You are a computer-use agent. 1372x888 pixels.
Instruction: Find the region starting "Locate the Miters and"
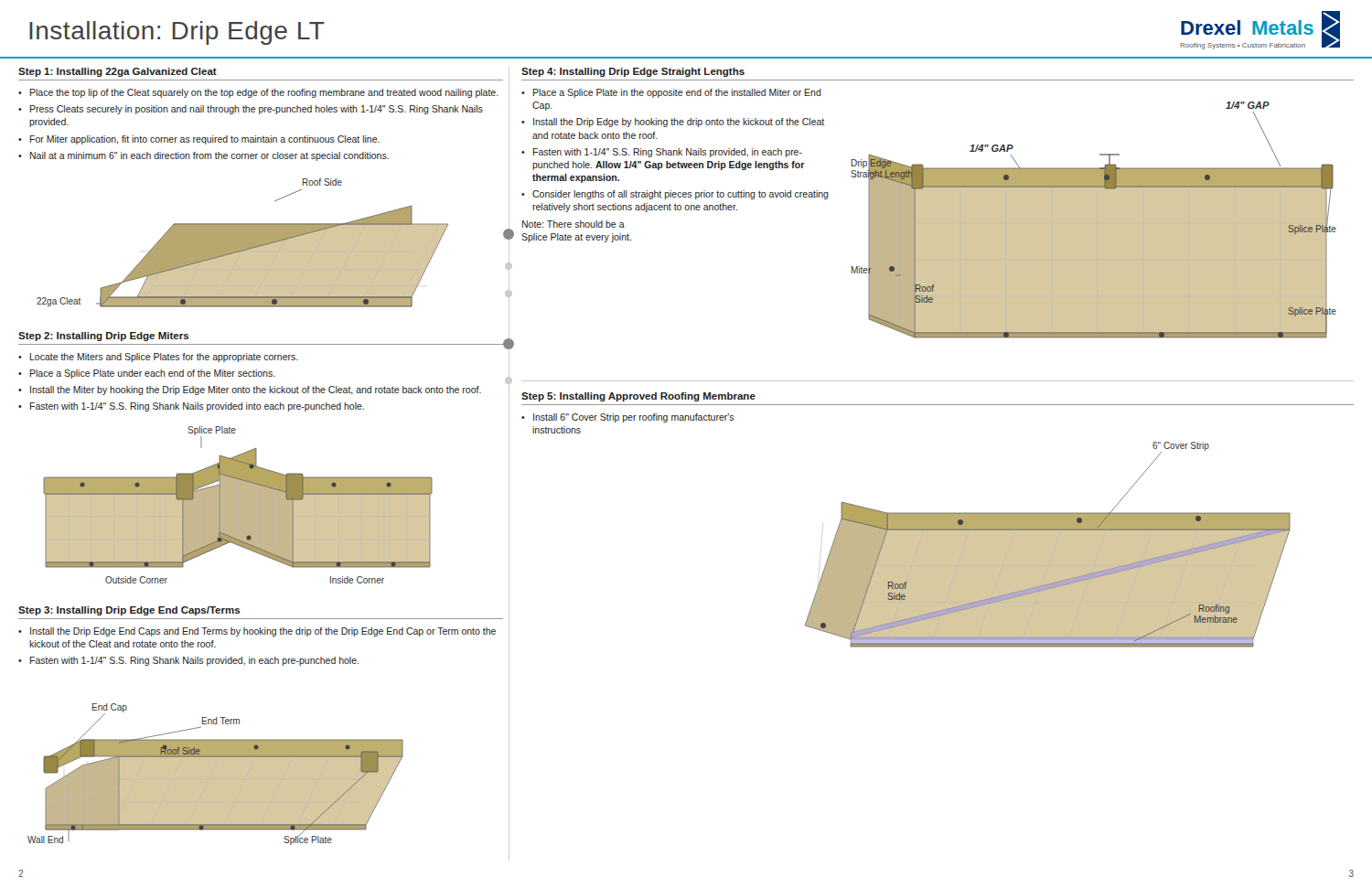tap(164, 357)
